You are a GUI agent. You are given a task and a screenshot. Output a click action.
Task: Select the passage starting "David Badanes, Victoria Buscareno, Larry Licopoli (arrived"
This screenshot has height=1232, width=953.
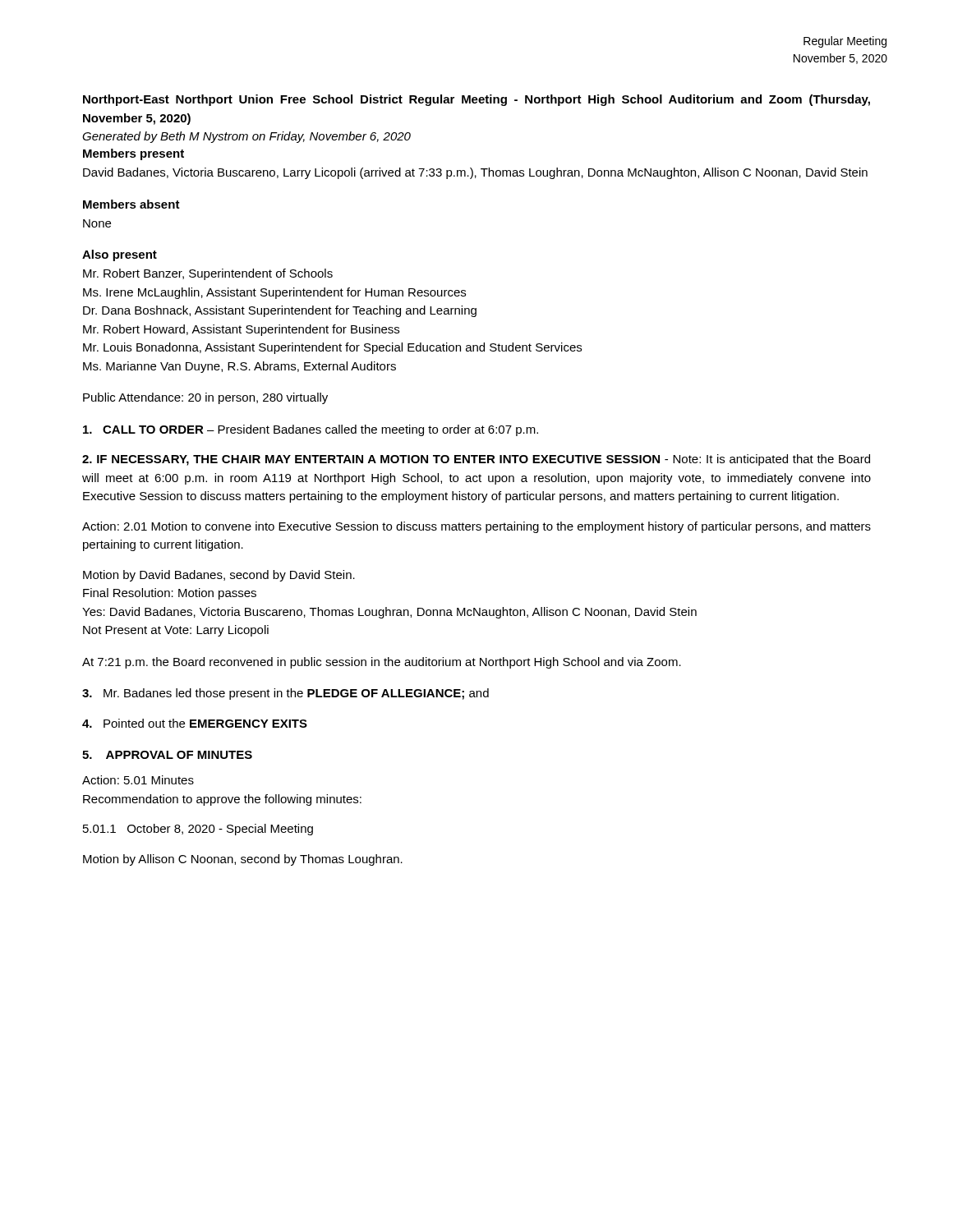475,172
